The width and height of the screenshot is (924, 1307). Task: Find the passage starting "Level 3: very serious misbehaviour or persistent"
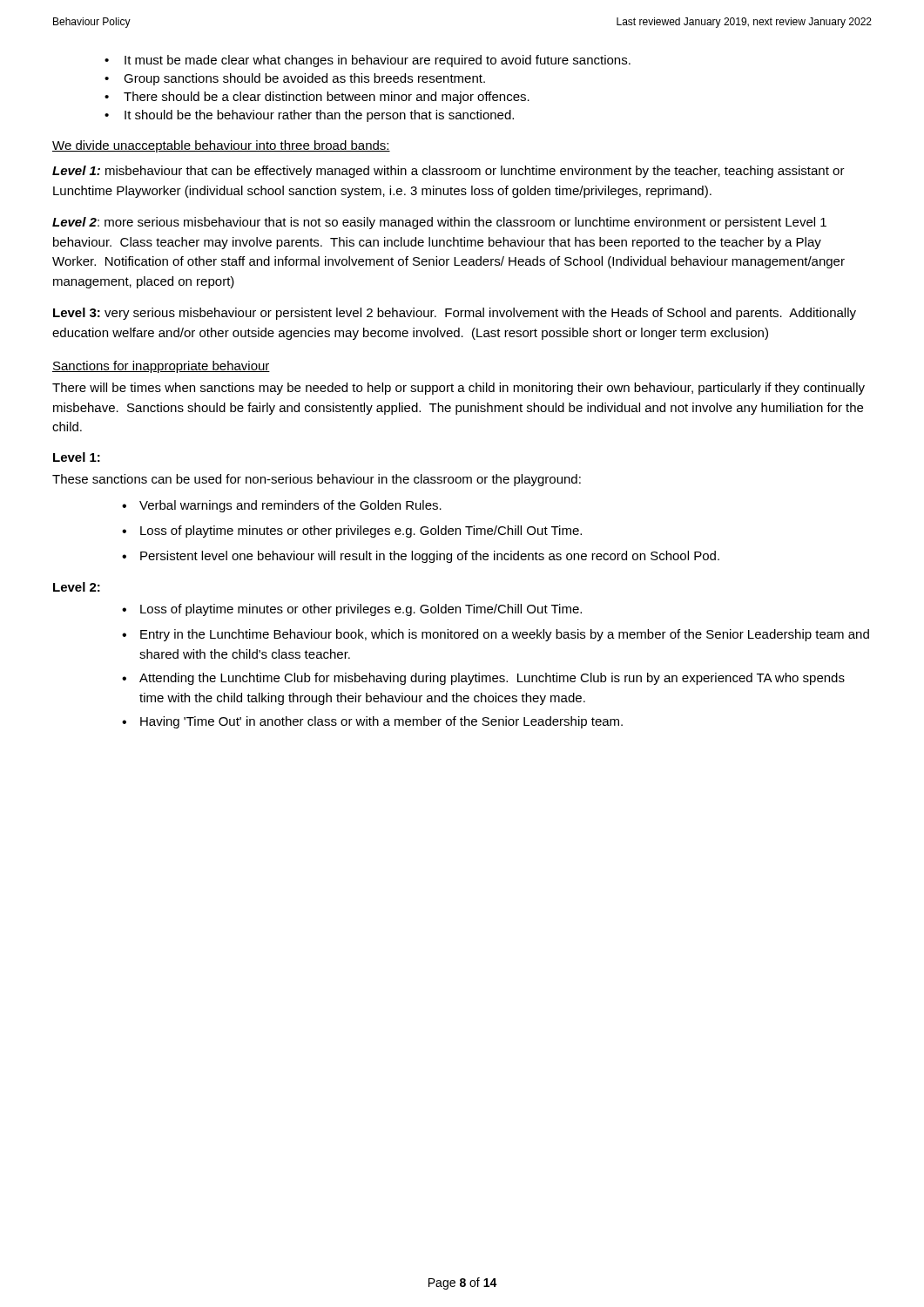pyautogui.click(x=454, y=322)
